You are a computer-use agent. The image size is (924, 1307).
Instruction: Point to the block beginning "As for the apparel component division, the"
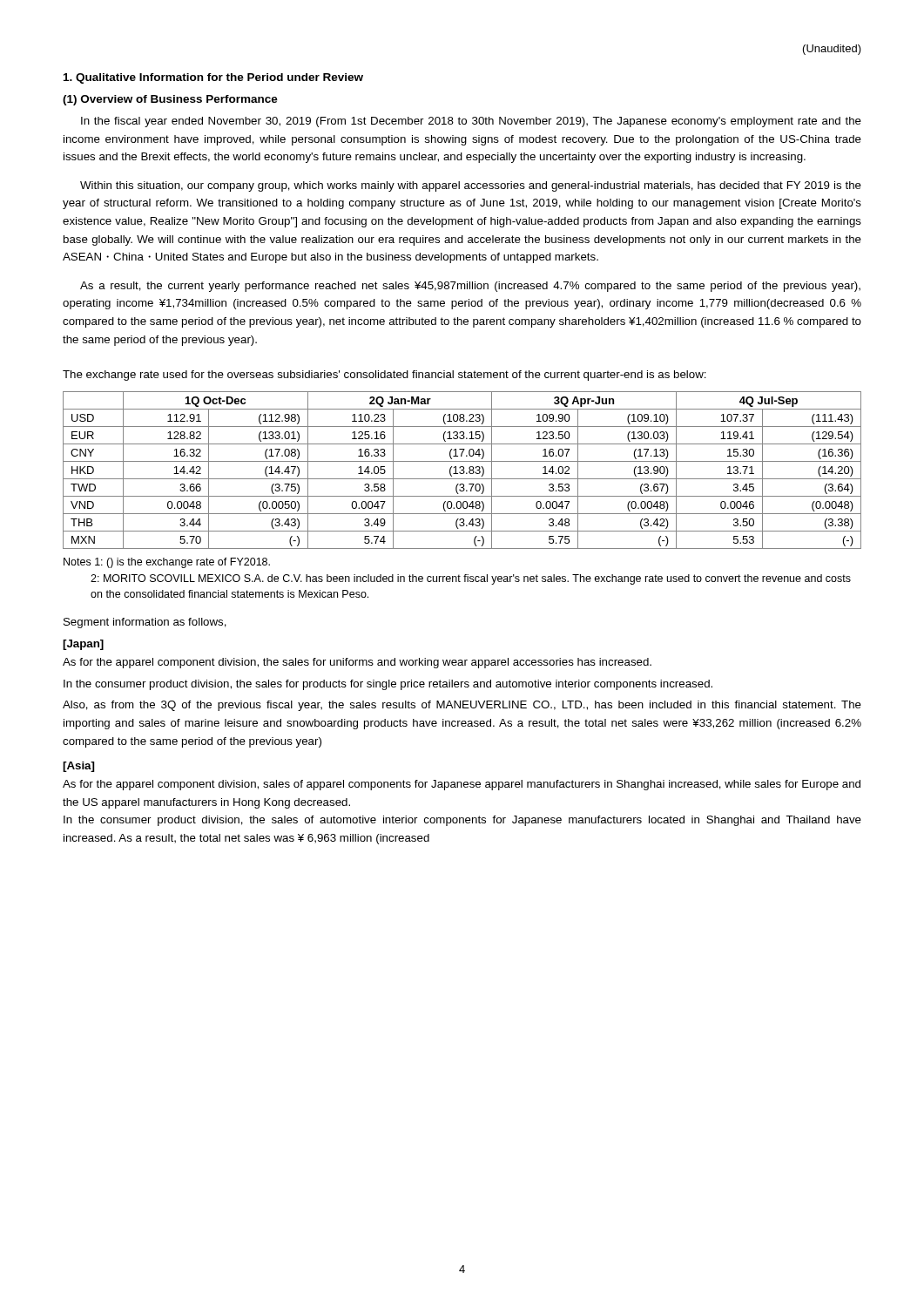click(358, 662)
